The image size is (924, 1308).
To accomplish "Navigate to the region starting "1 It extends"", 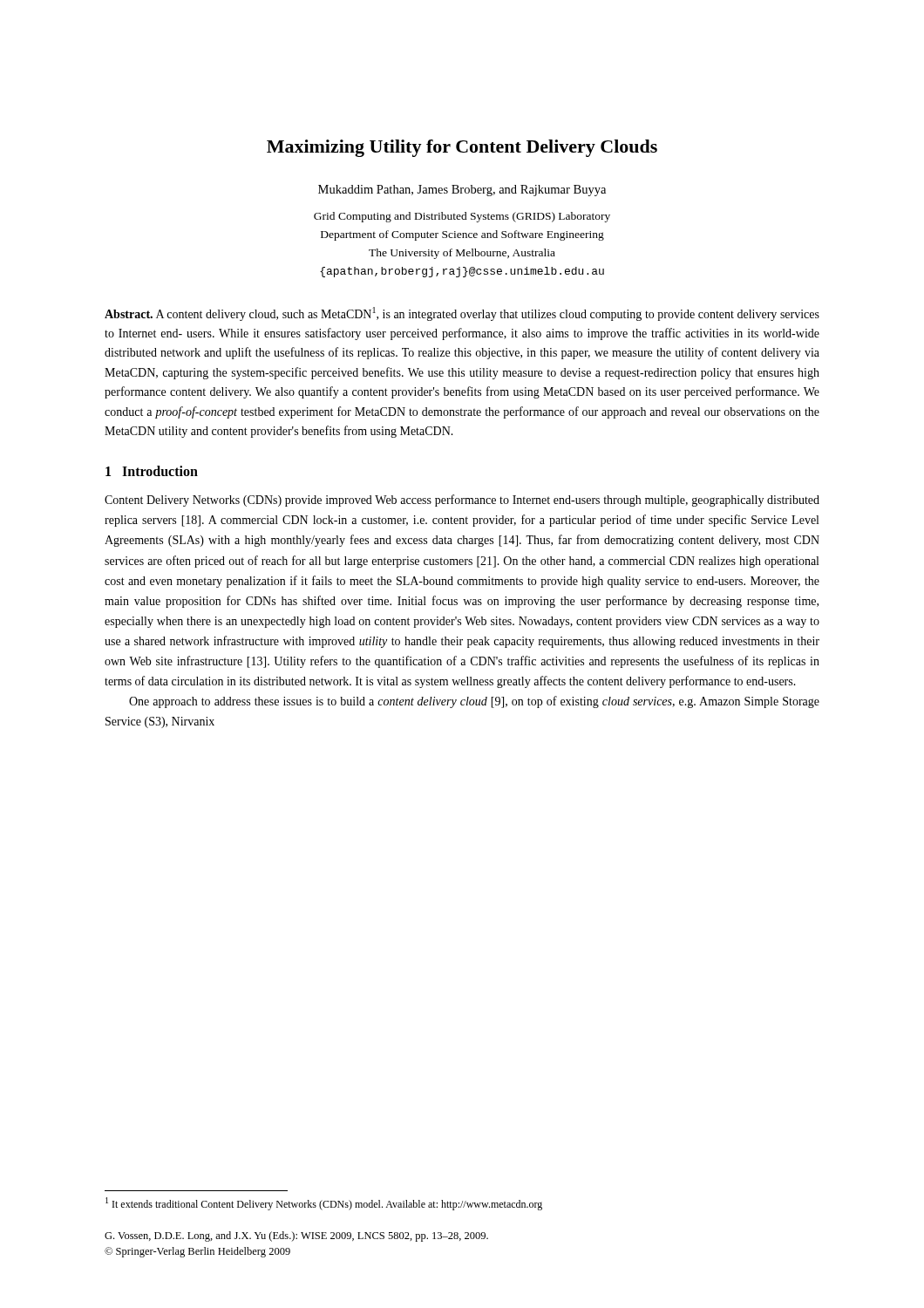I will point(324,1203).
